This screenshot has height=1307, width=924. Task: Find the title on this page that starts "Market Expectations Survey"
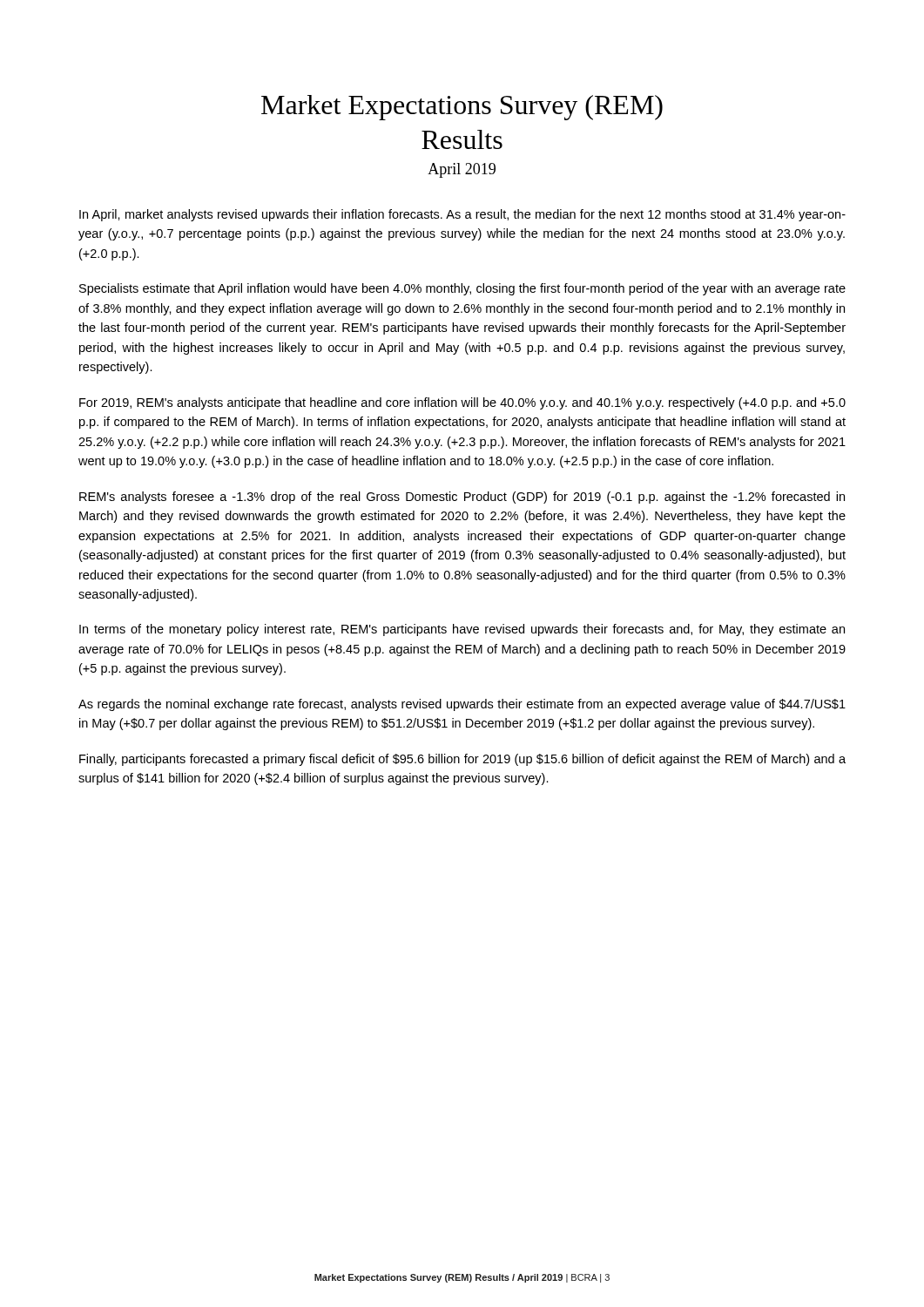(x=462, y=133)
